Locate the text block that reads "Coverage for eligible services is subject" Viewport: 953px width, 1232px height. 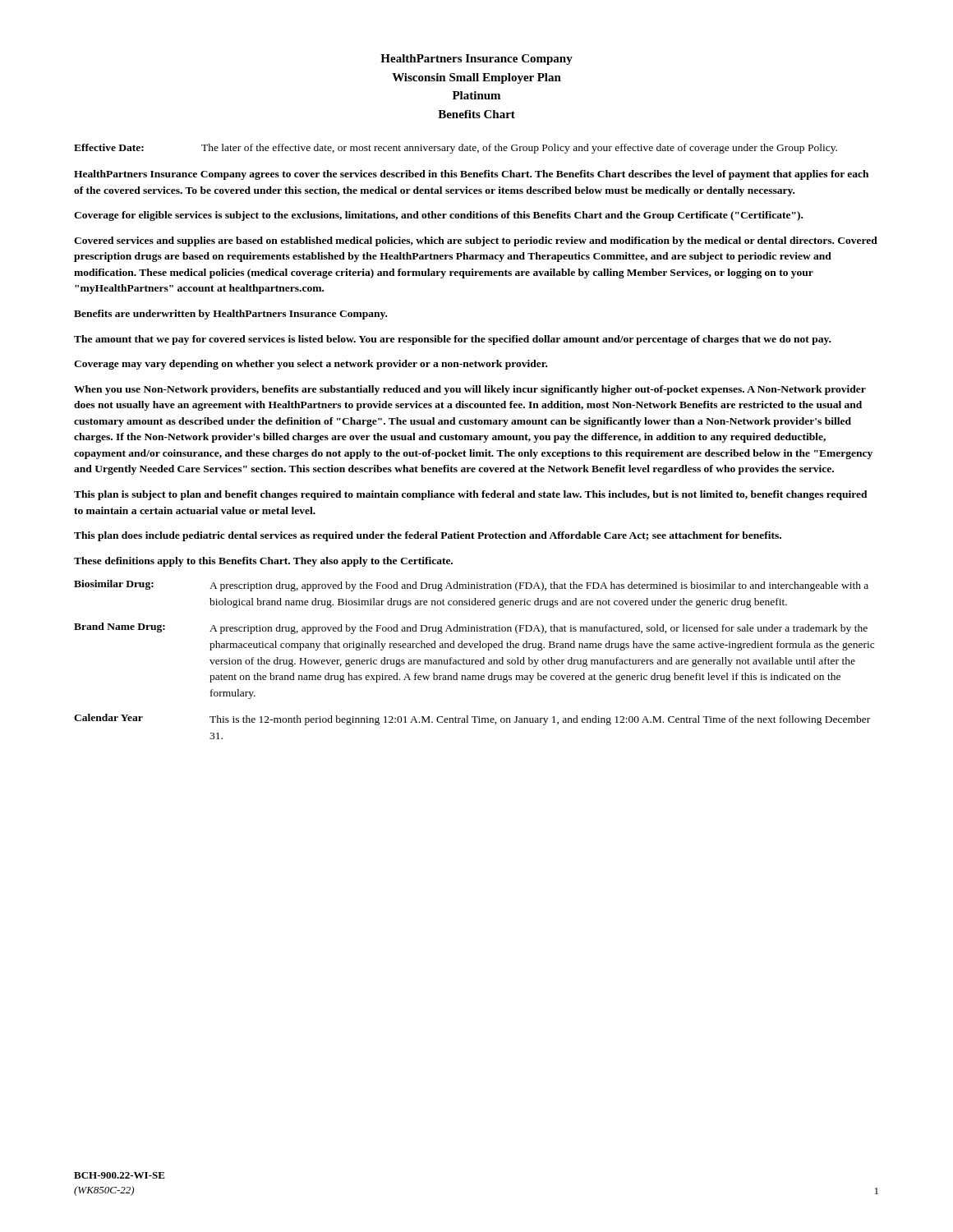click(439, 215)
